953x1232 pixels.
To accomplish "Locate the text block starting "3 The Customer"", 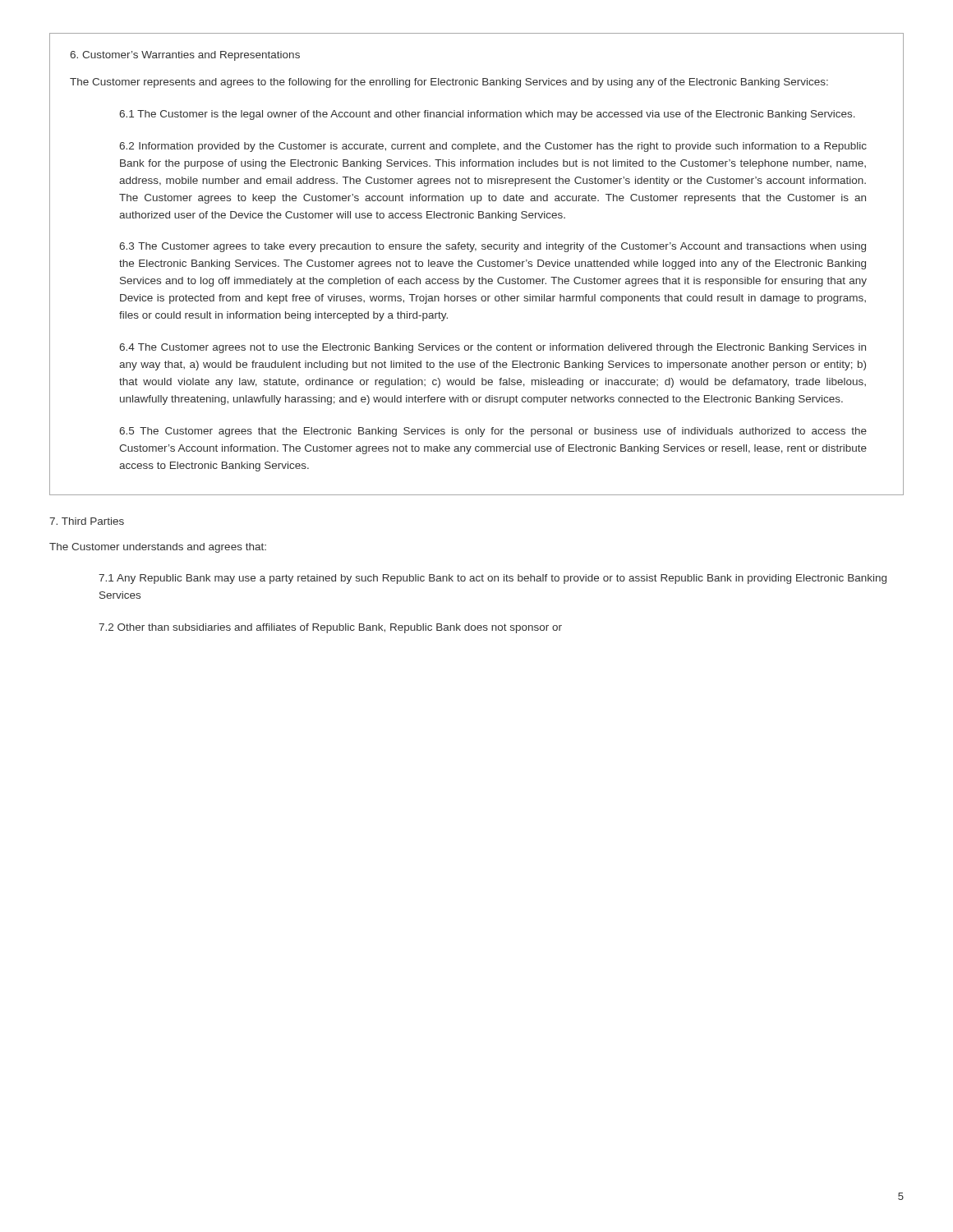I will (493, 281).
